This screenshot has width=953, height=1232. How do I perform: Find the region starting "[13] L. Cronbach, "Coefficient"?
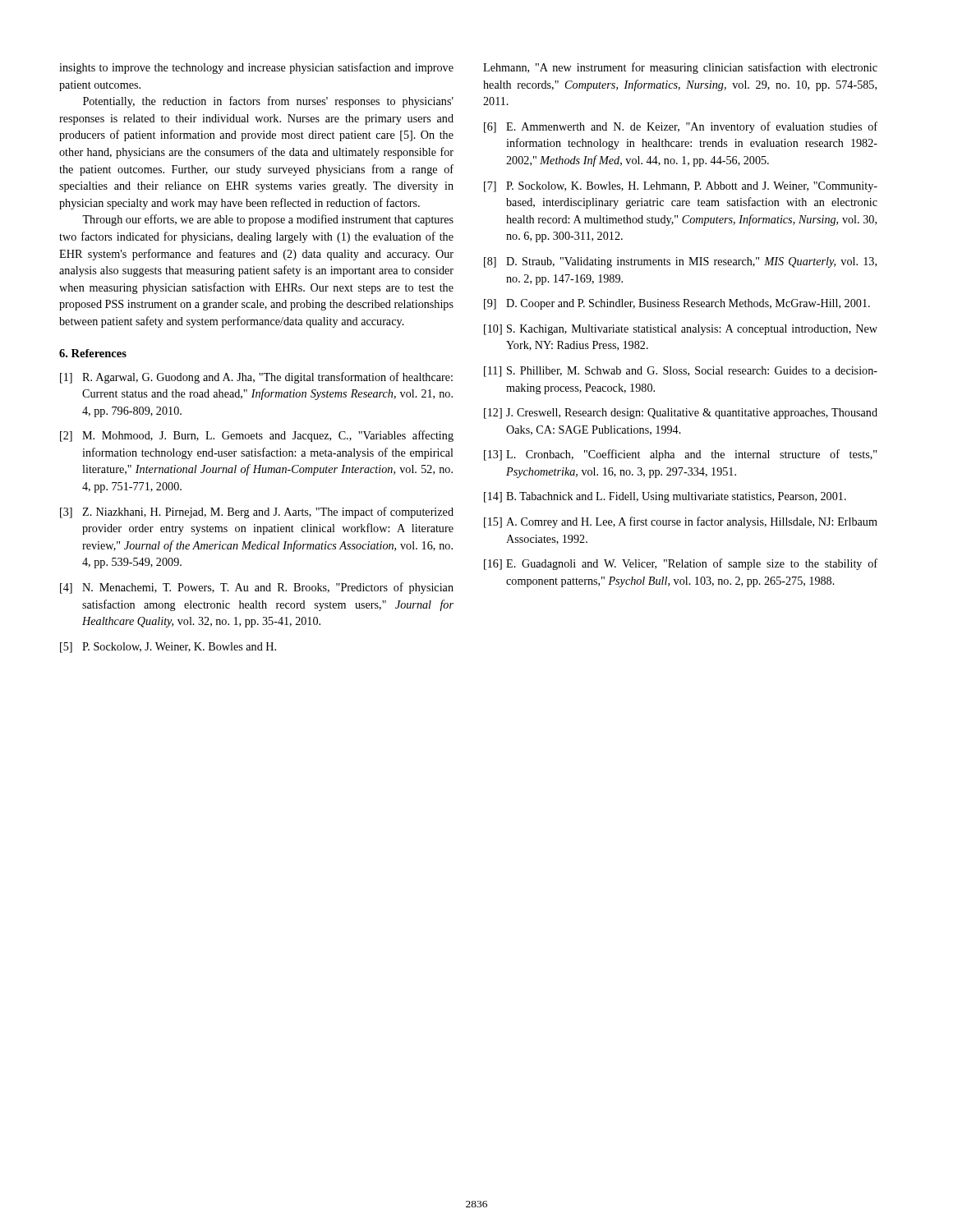680,463
